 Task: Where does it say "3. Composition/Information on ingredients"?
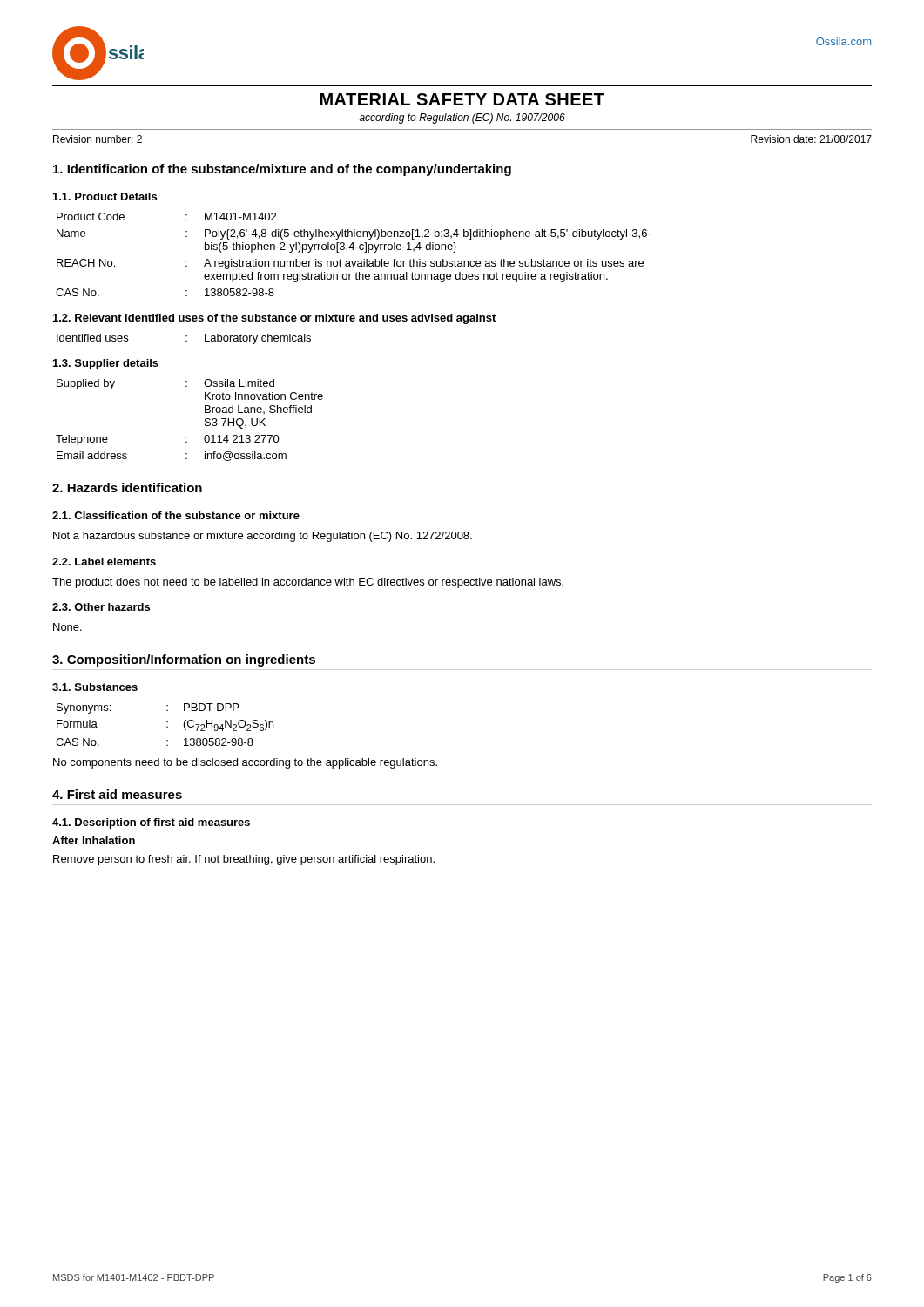pos(184,659)
